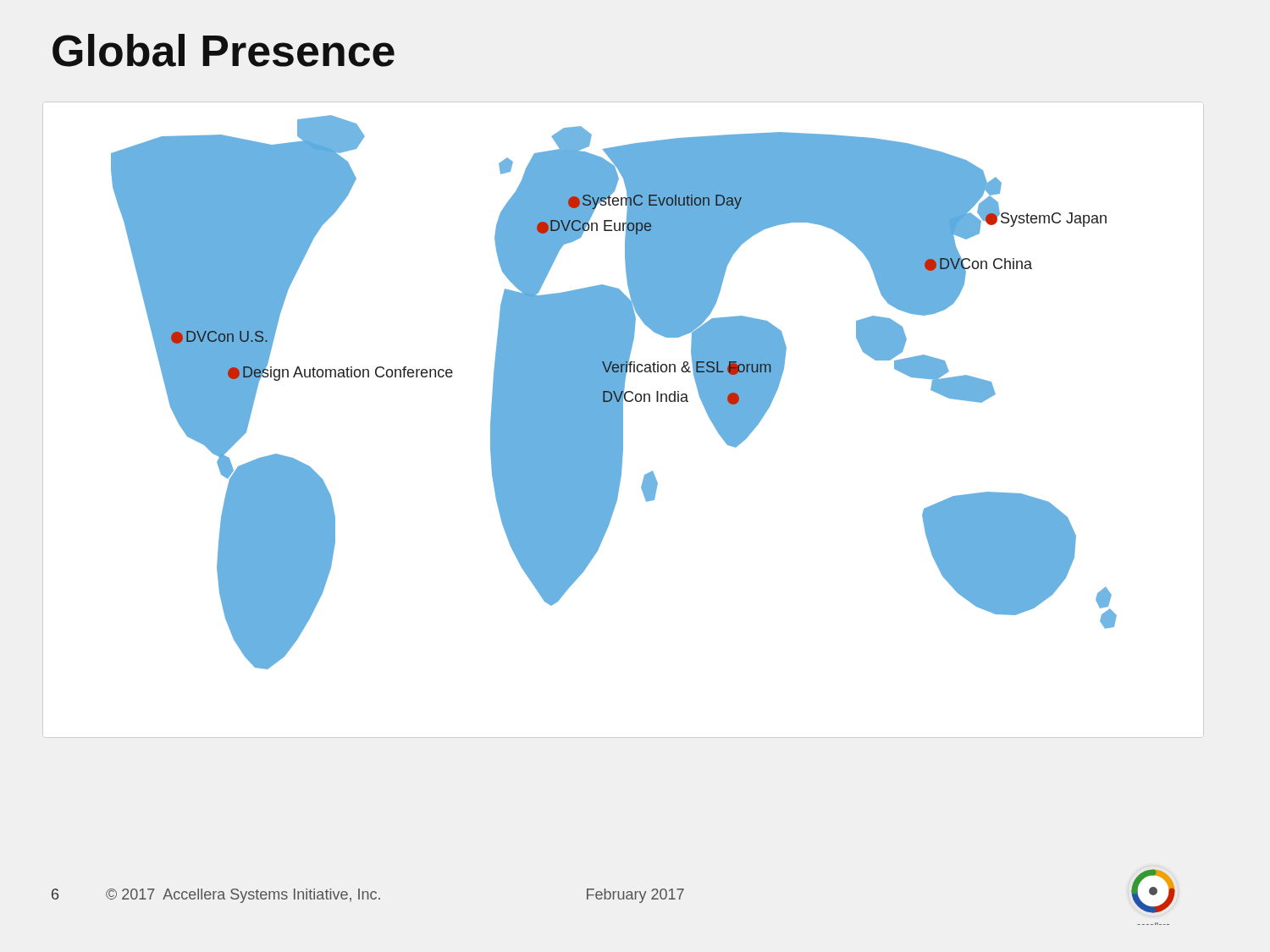Viewport: 1270px width, 952px height.
Task: Navigate to the text block starting "Global Presence"
Action: coord(223,51)
